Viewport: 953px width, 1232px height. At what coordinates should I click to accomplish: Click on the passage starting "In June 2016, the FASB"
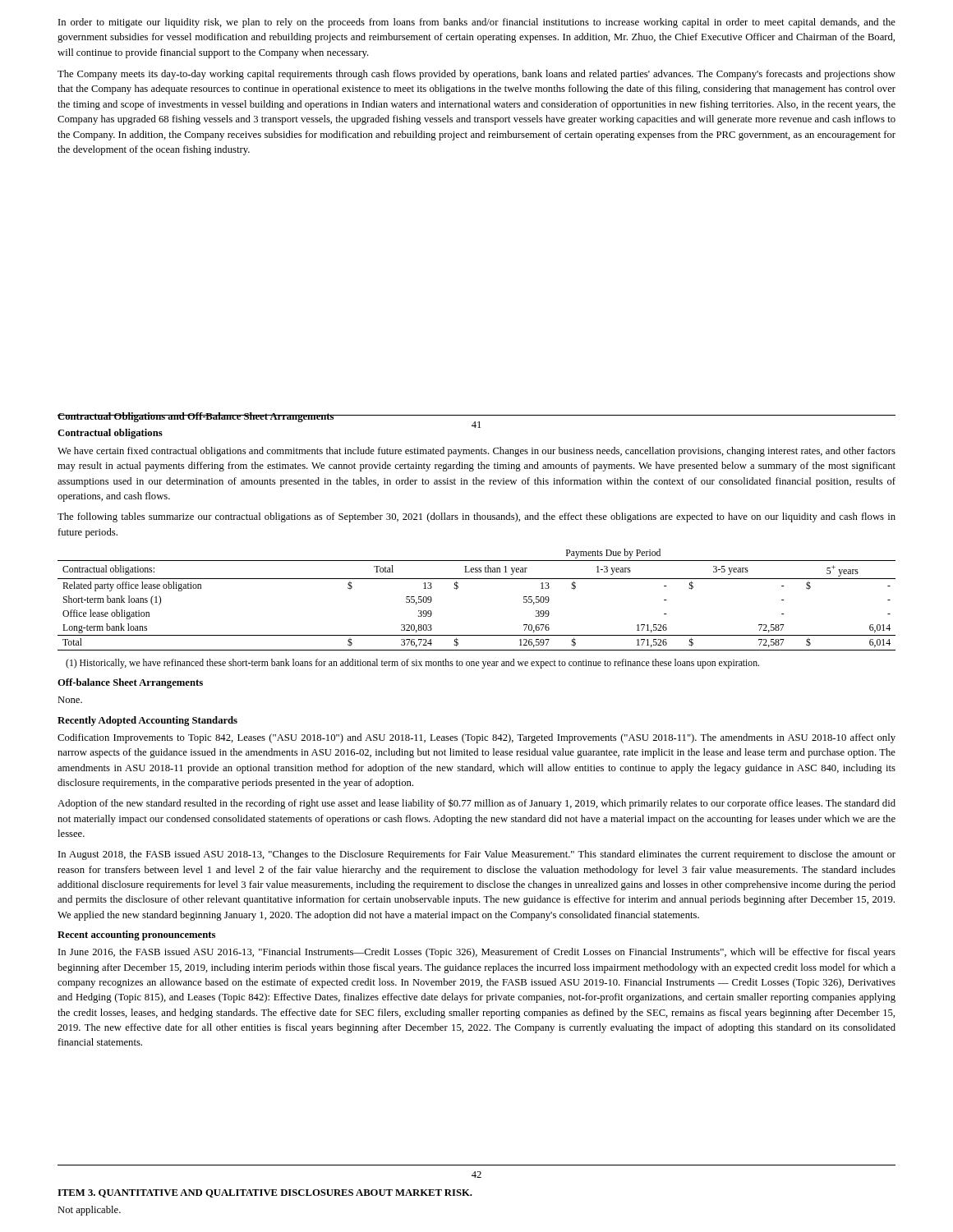click(476, 997)
